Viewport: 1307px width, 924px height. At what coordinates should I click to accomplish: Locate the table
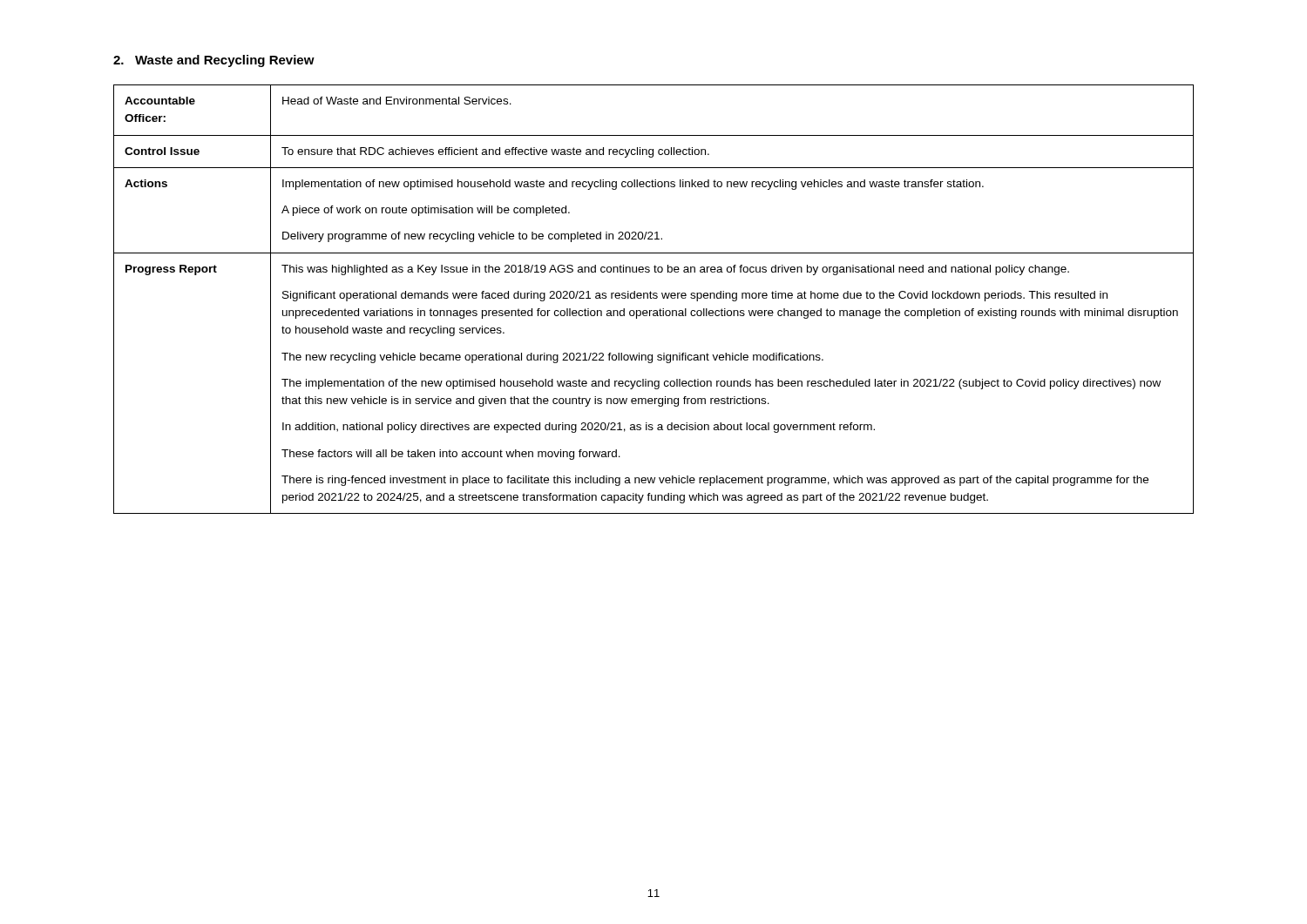pos(654,299)
